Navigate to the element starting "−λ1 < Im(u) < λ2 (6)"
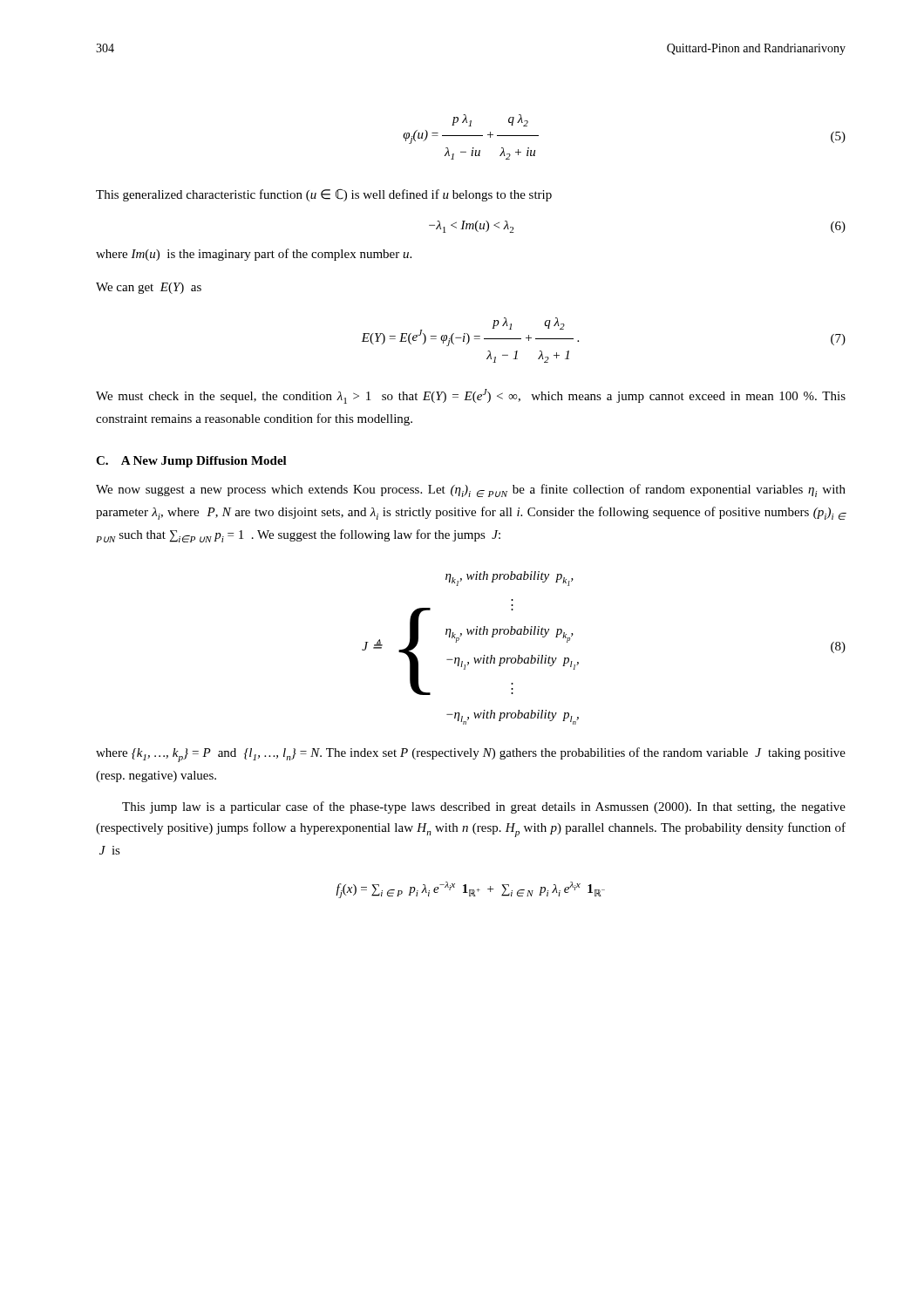This screenshot has height=1308, width=924. [467, 226]
